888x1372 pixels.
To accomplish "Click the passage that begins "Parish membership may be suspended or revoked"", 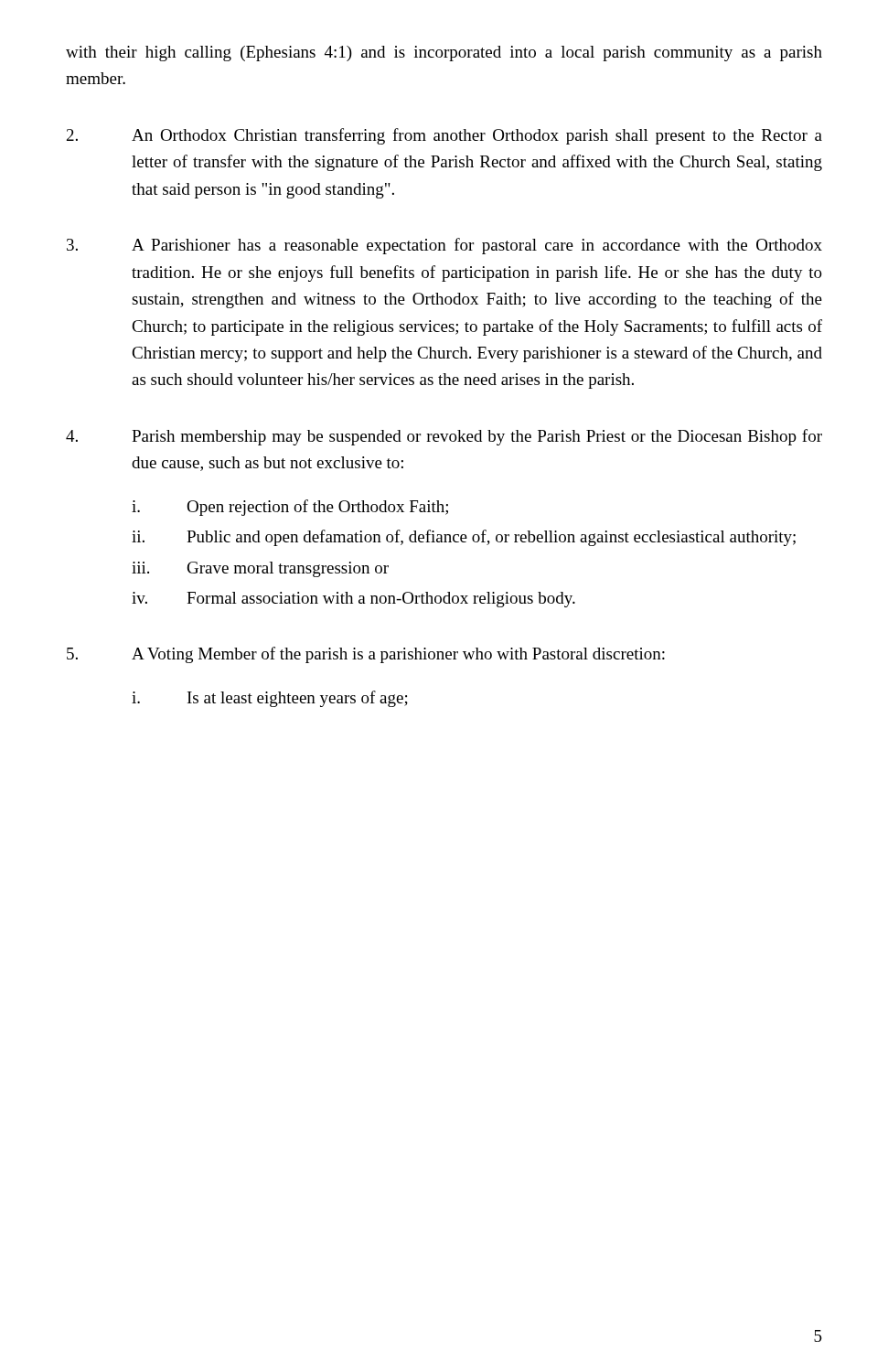I will tap(444, 449).
